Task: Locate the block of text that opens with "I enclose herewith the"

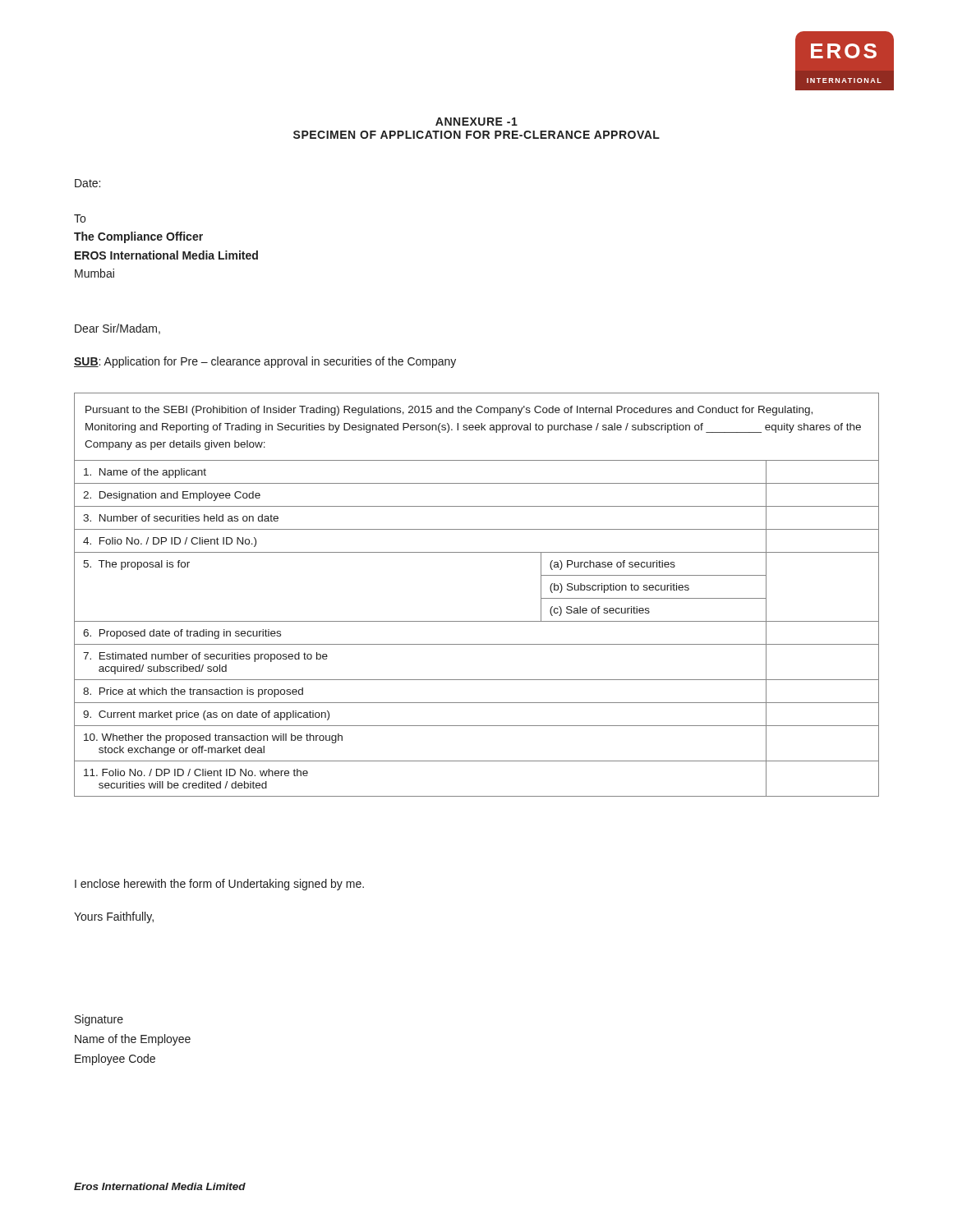Action: (x=219, y=884)
